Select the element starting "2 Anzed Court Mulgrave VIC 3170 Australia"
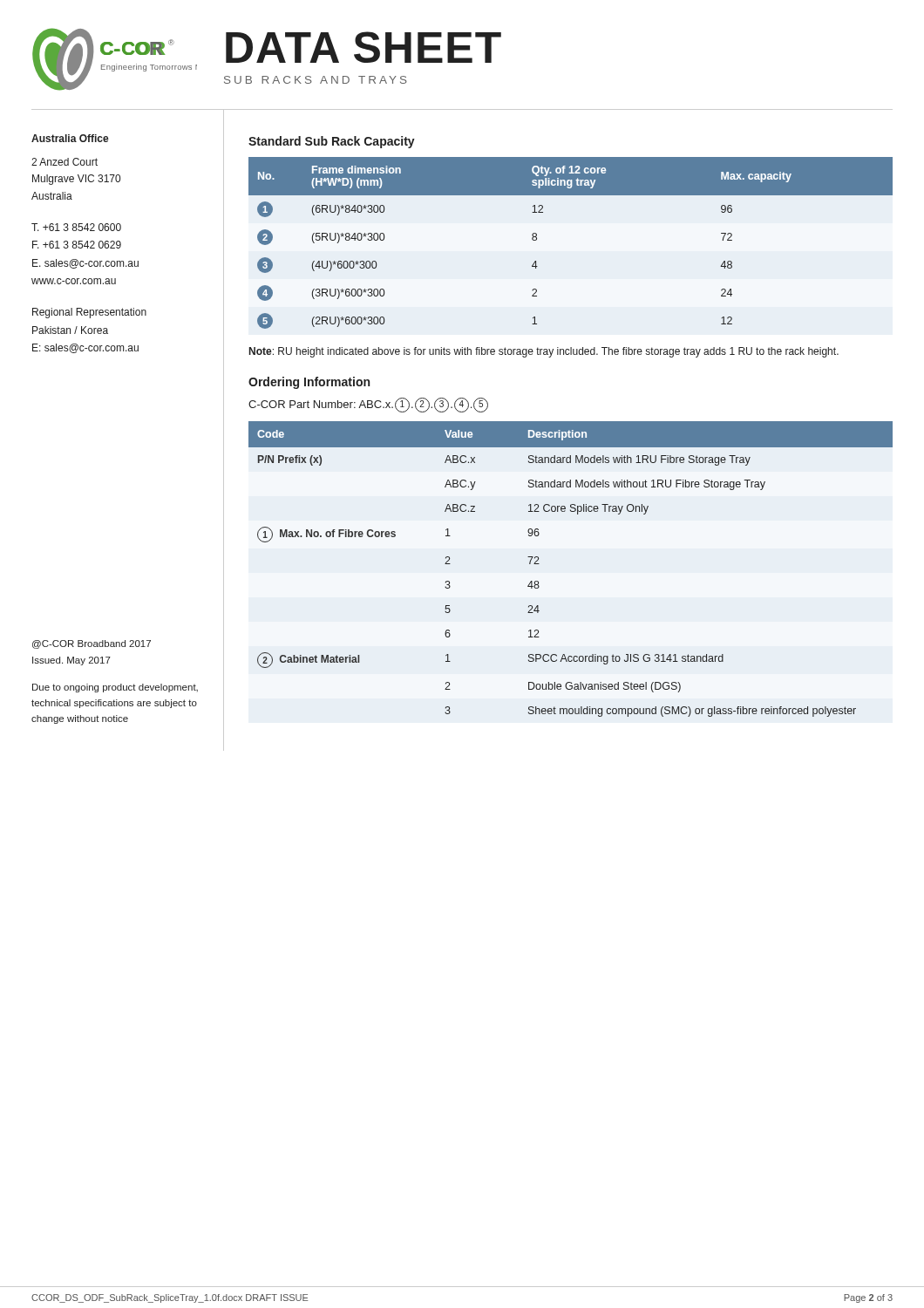 point(76,179)
